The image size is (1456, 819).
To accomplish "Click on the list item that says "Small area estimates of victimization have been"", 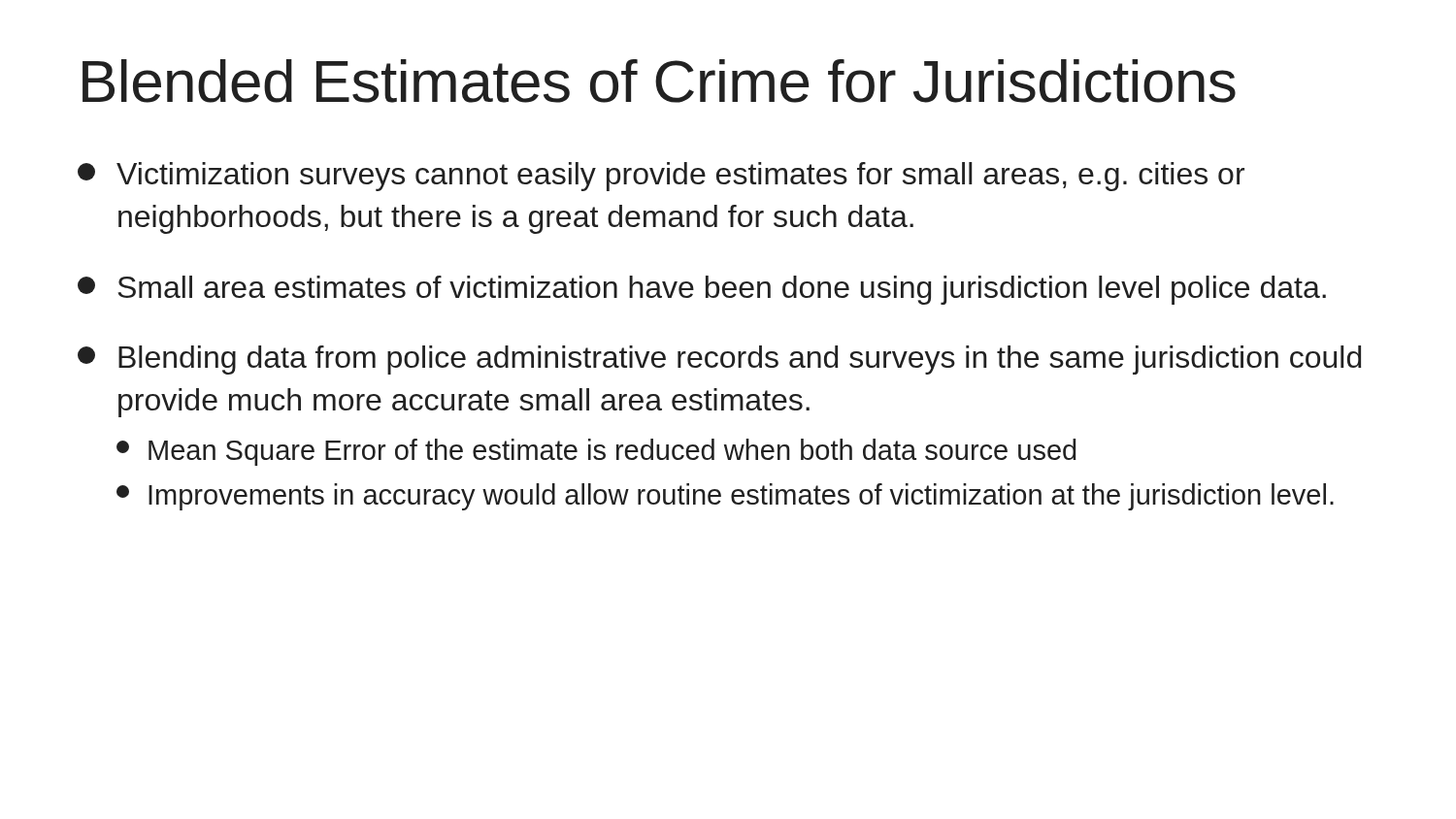I will [728, 287].
